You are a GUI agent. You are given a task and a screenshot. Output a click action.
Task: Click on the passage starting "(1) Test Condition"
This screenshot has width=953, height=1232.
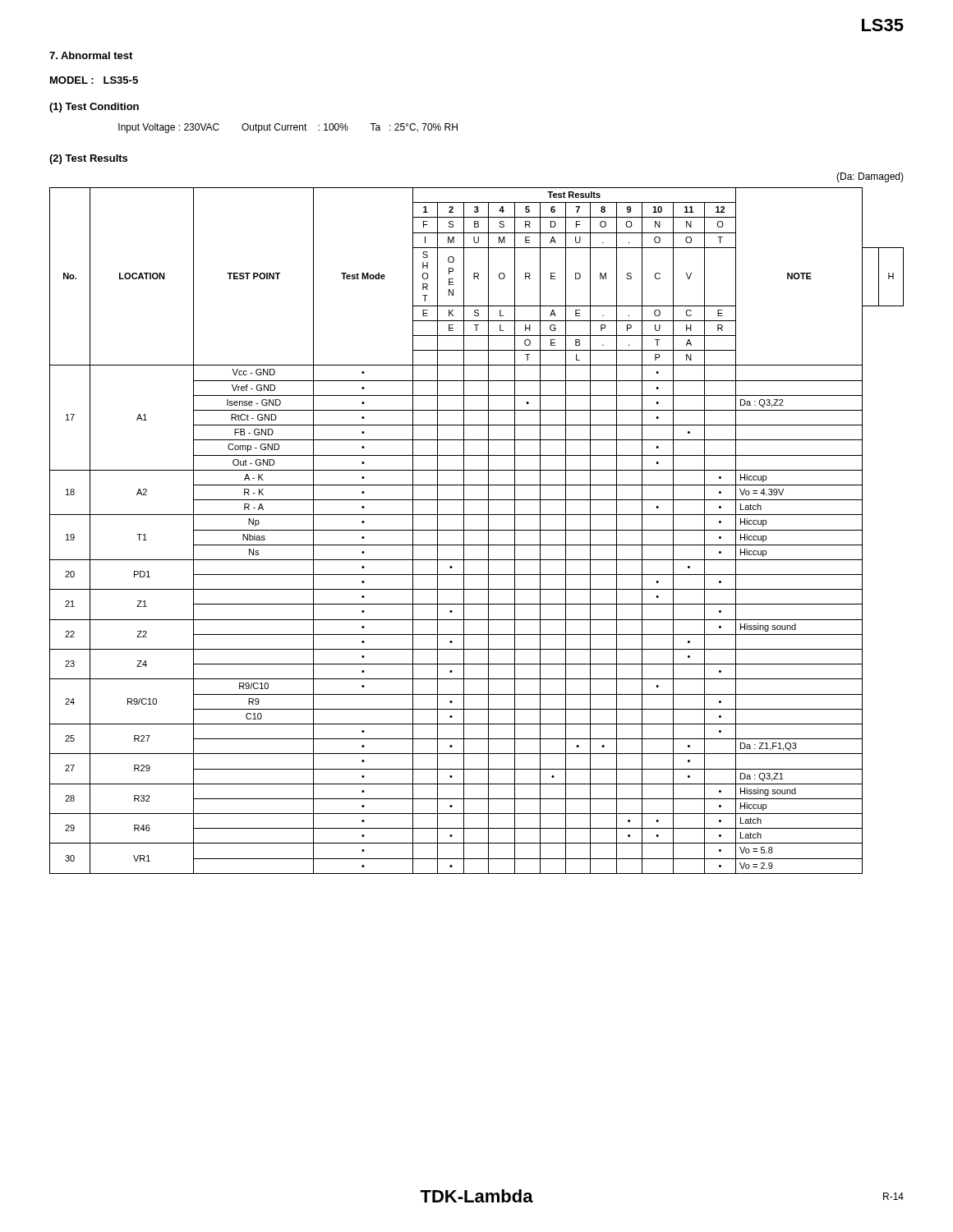click(94, 106)
